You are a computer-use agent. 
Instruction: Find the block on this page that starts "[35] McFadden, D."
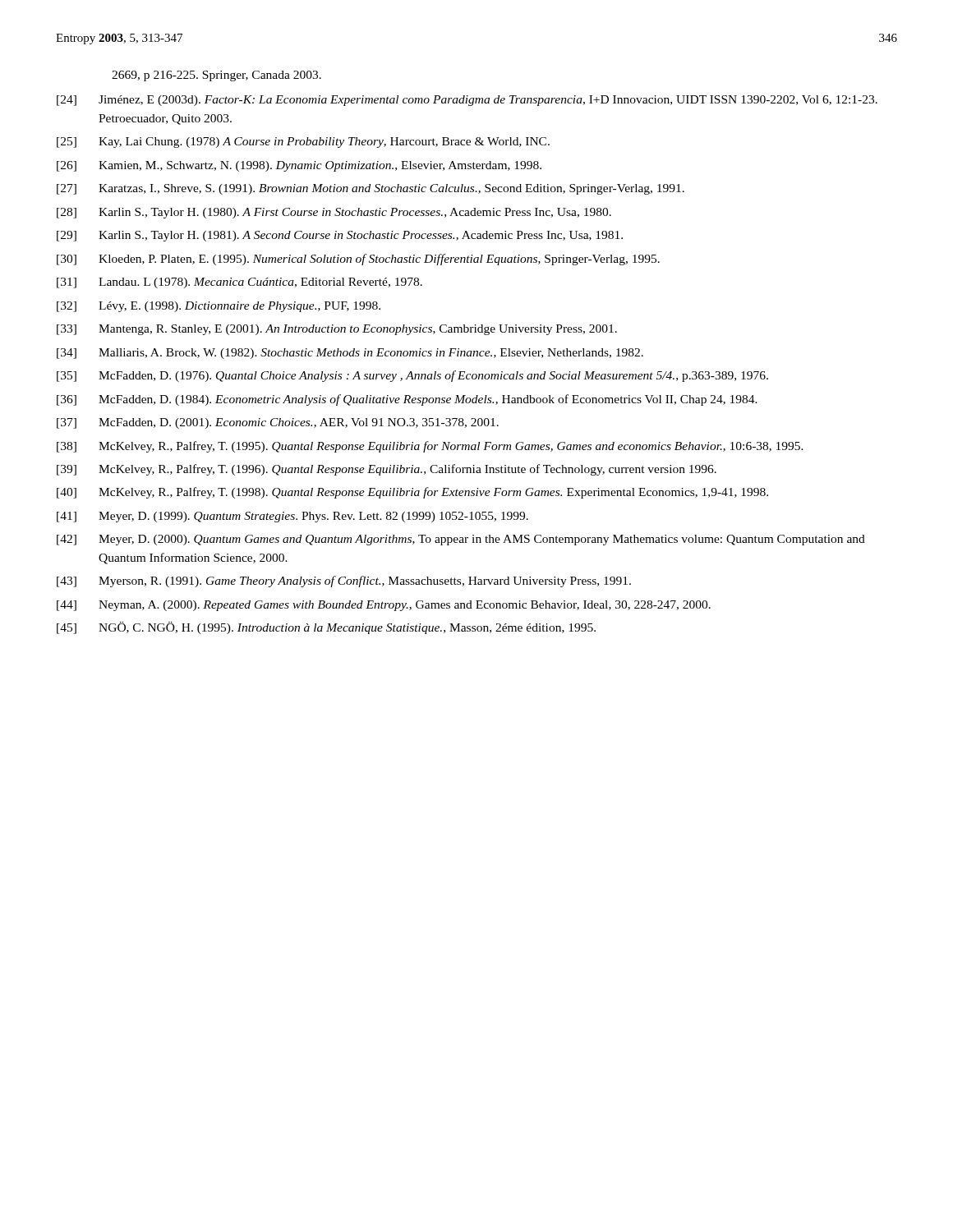click(476, 376)
